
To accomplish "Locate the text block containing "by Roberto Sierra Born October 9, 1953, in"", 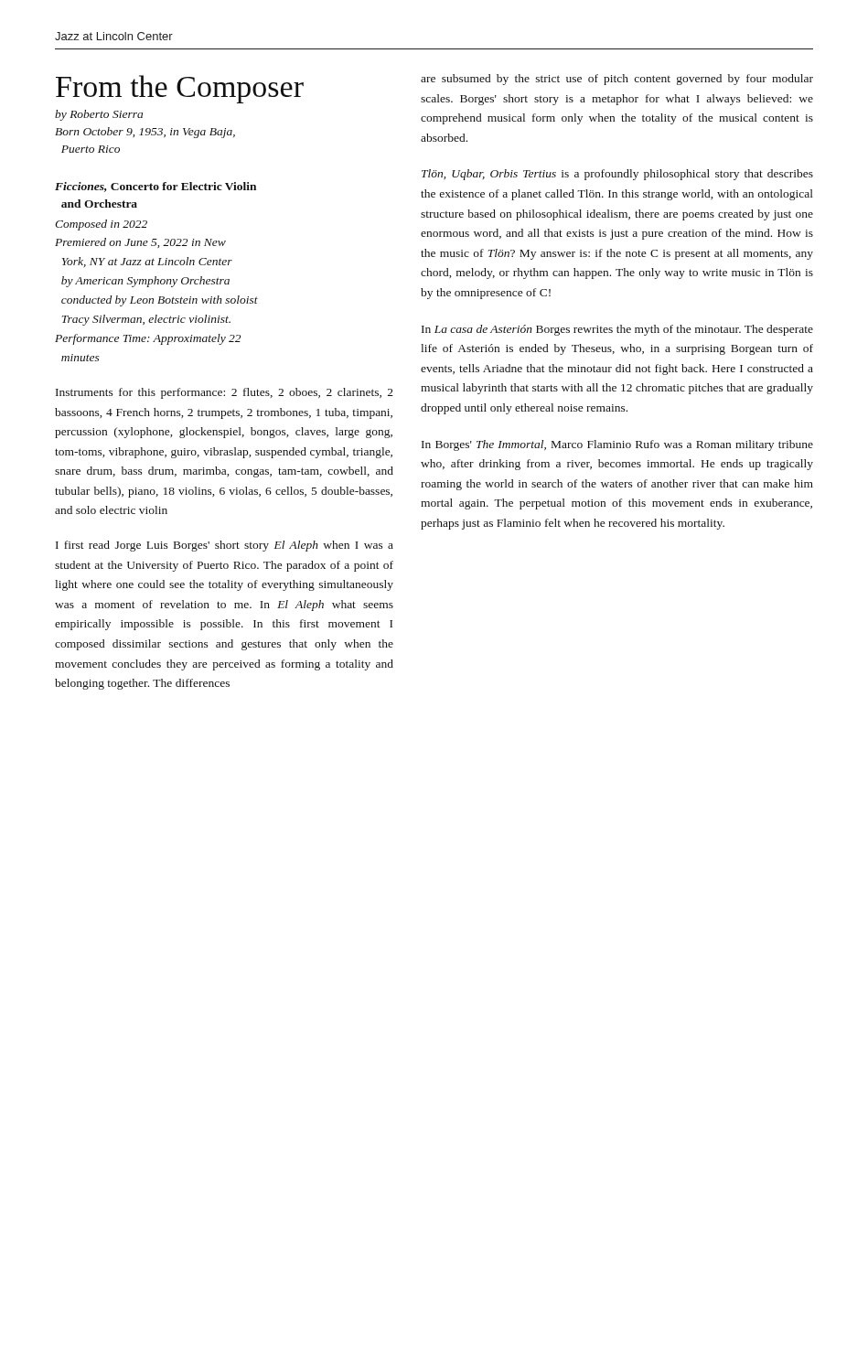I will 145,131.
